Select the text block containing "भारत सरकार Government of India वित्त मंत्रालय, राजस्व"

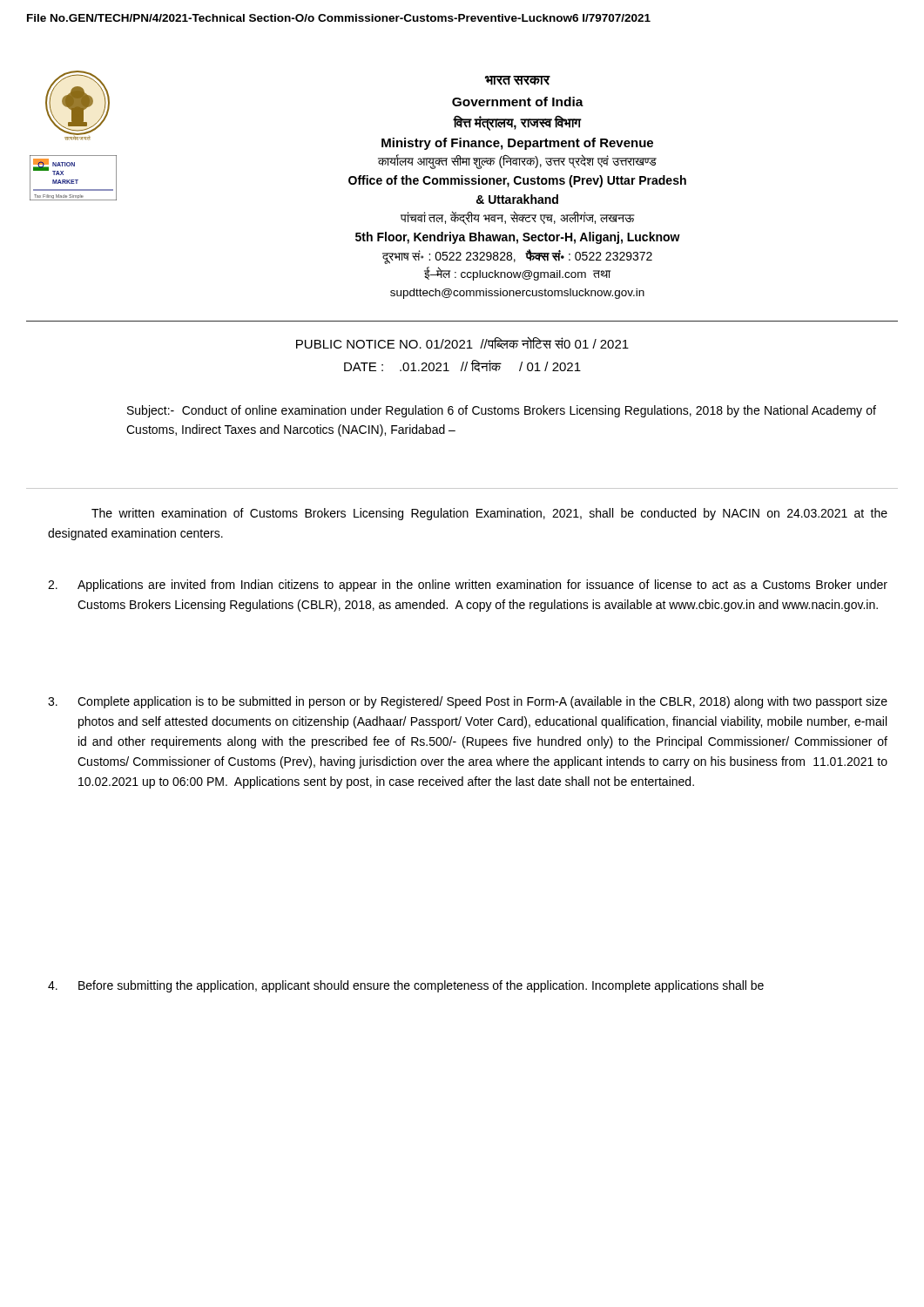(x=517, y=186)
